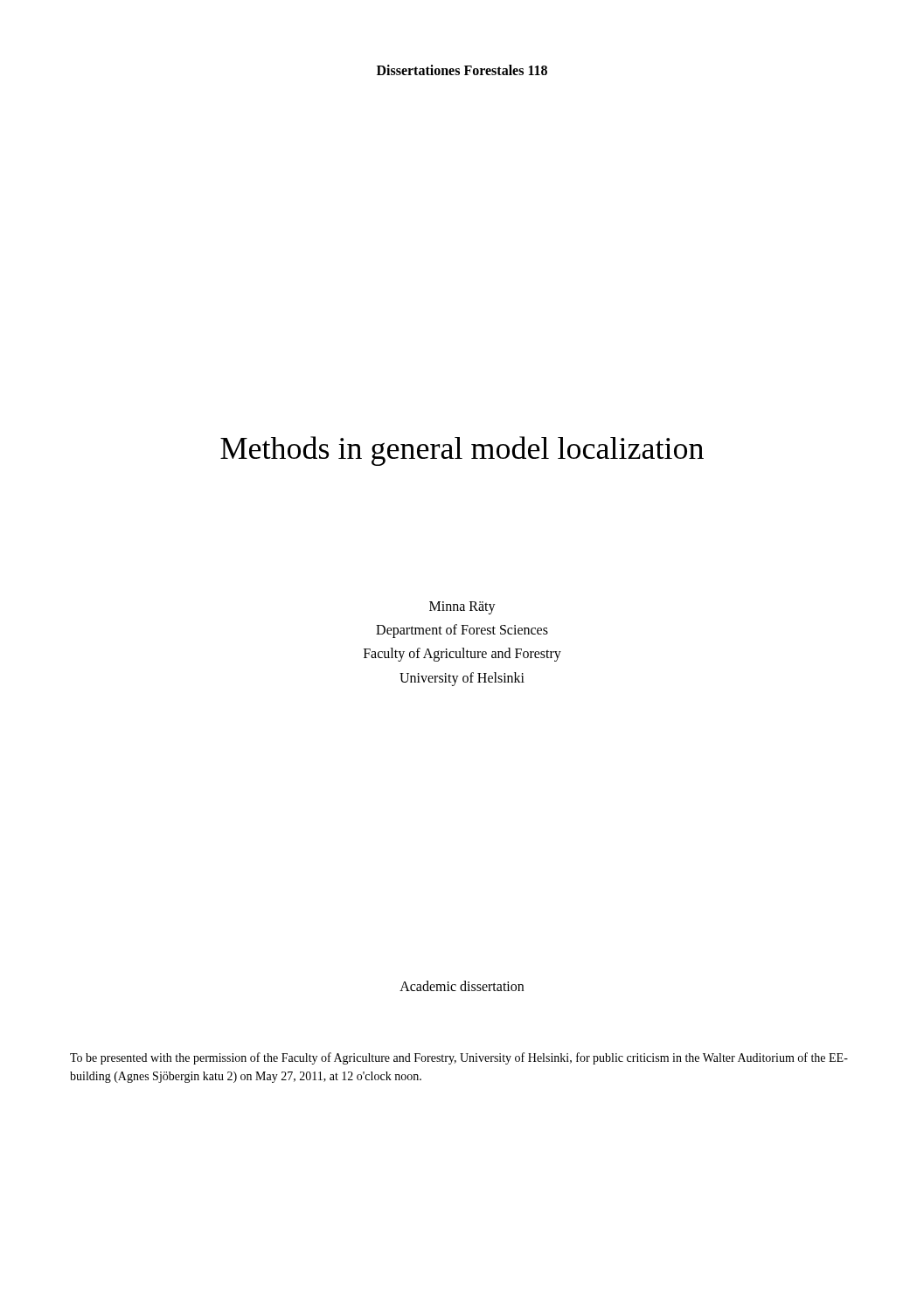
Task: Select the text that says "Academic dissertation"
Action: pyautogui.click(x=462, y=986)
